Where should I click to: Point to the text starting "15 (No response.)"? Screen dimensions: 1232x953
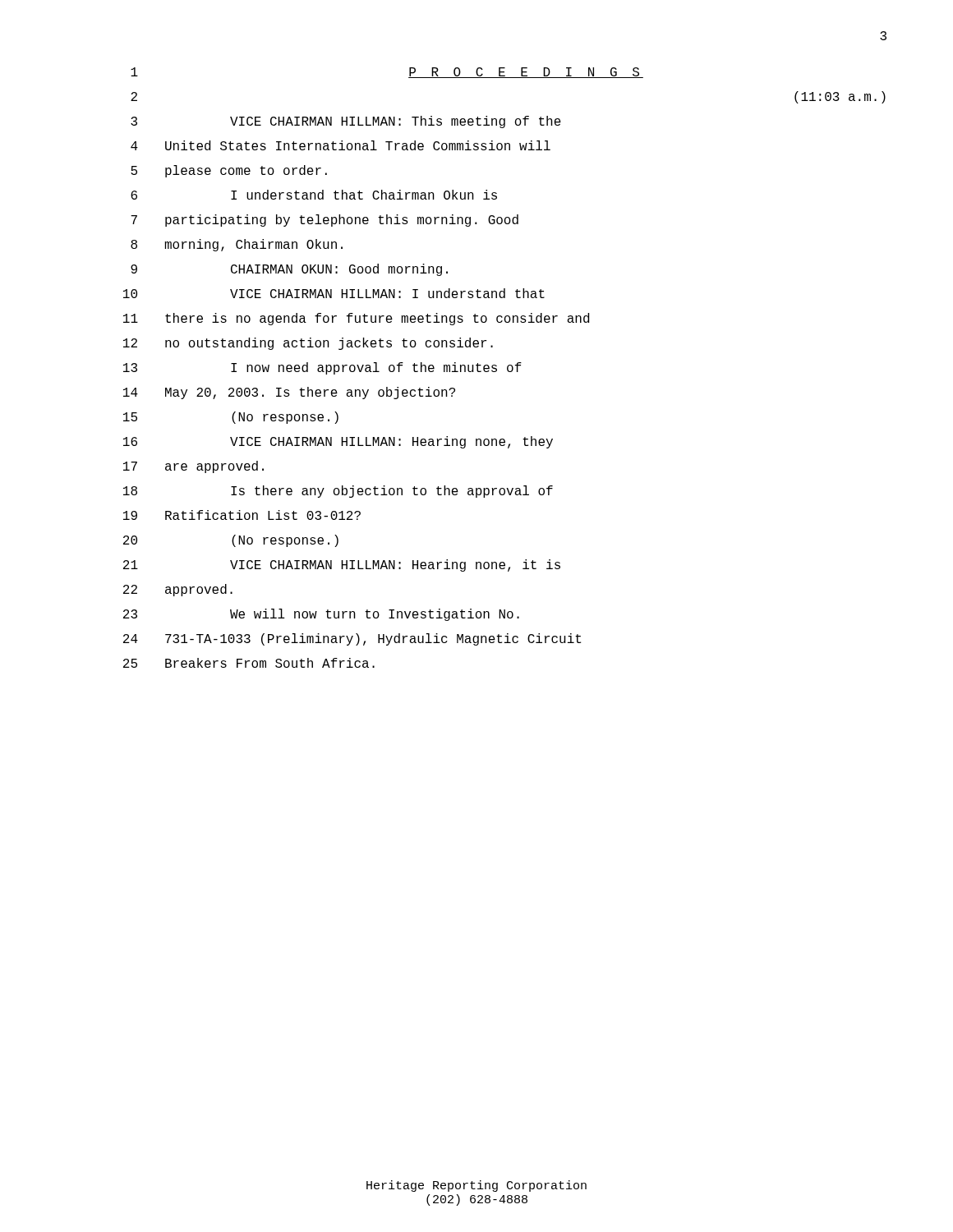pos(231,418)
